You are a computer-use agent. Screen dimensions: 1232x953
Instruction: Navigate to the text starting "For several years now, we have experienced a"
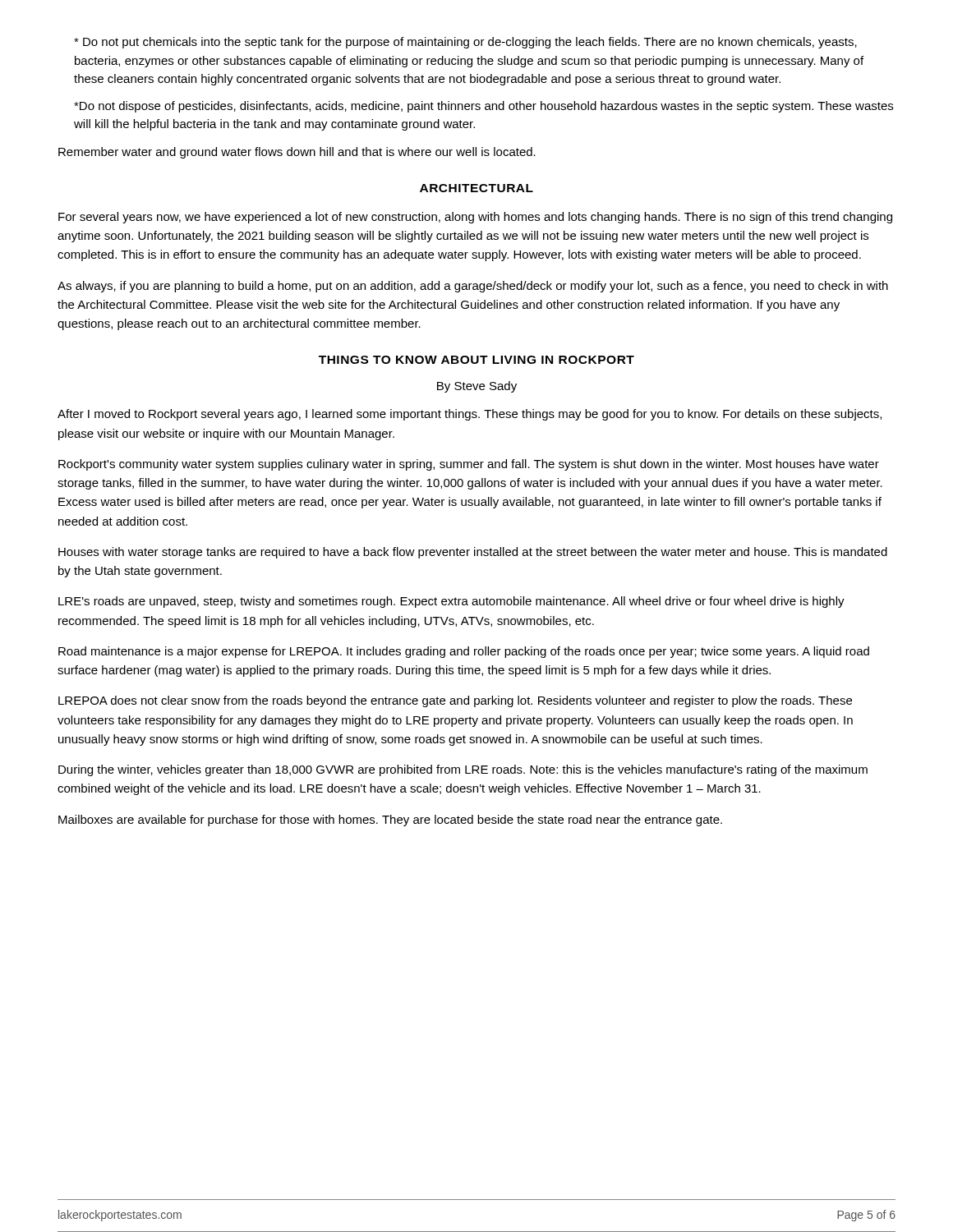475,235
